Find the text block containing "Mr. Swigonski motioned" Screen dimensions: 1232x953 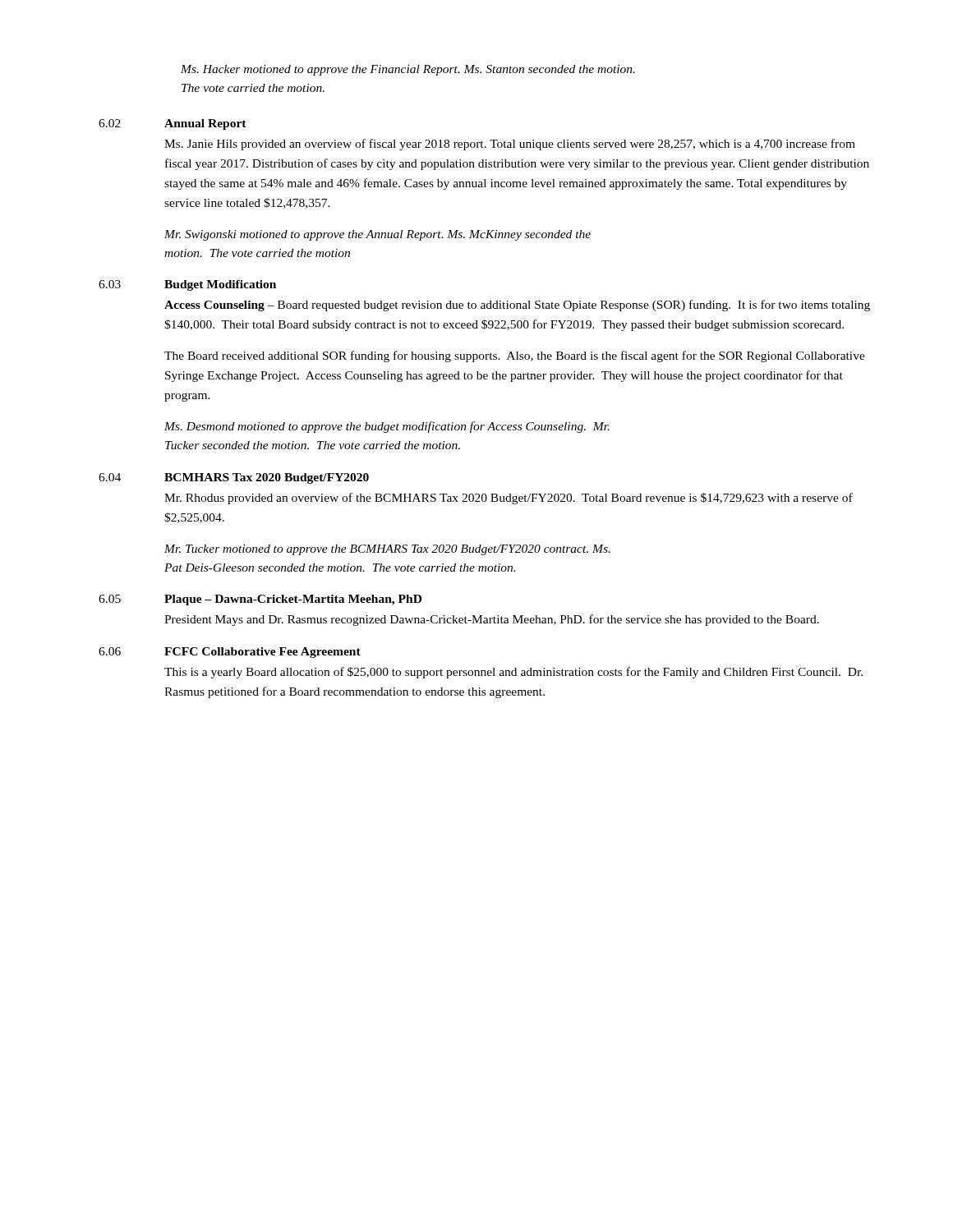(378, 243)
